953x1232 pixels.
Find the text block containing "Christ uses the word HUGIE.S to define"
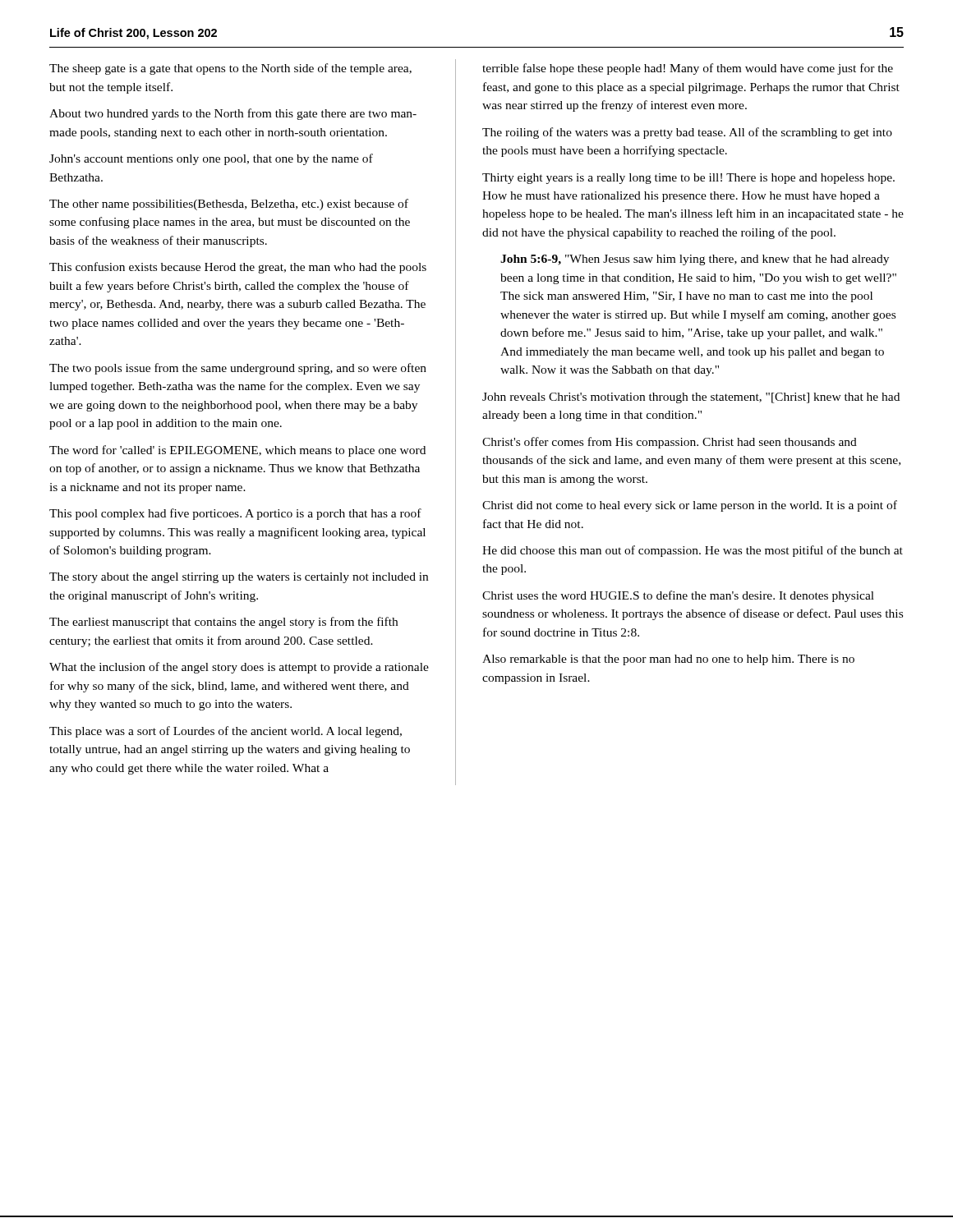693,614
